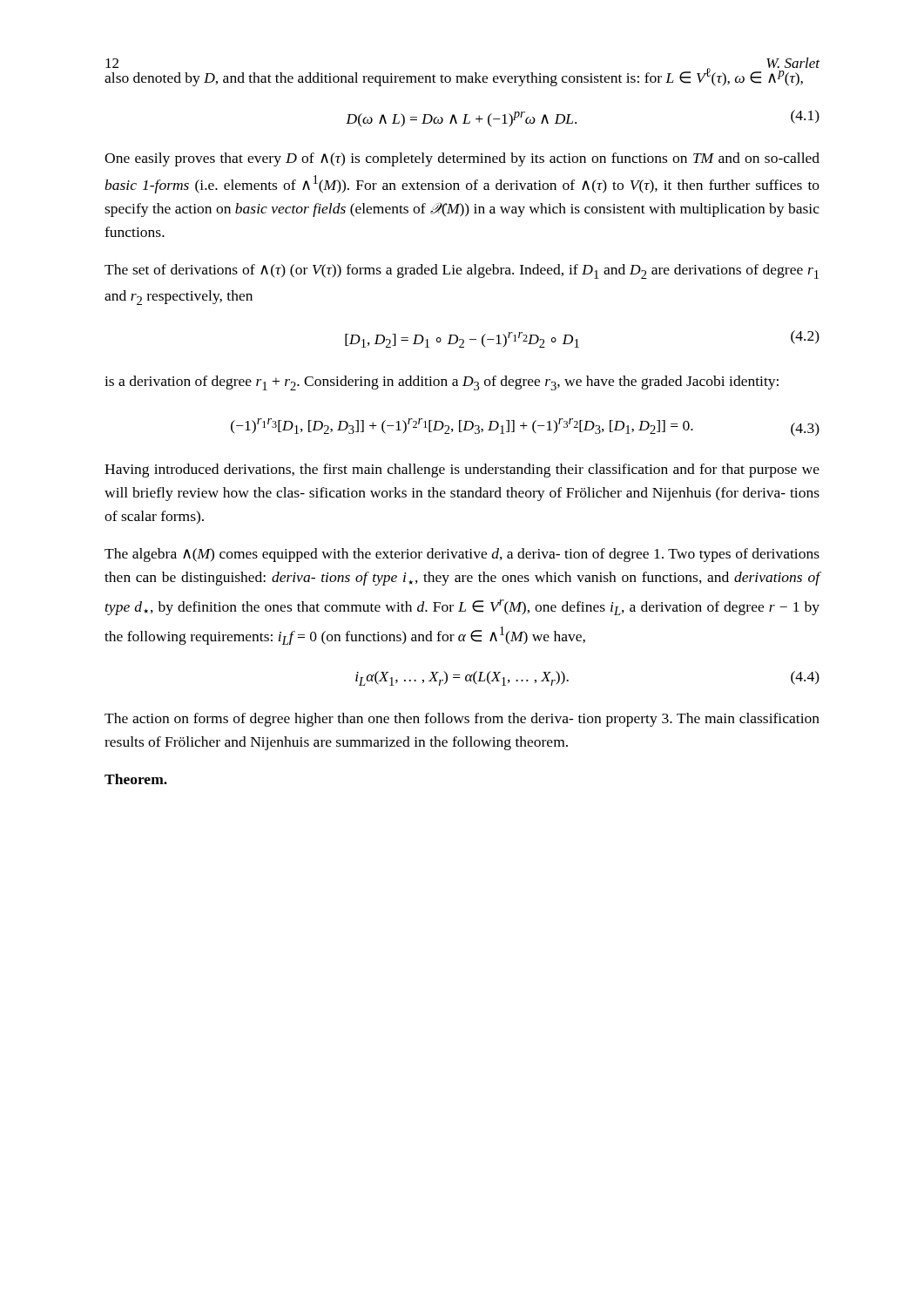Click on the formula that reads "iLα(X1, … , Xr) = α(L(X1,"

(x=375, y=678)
